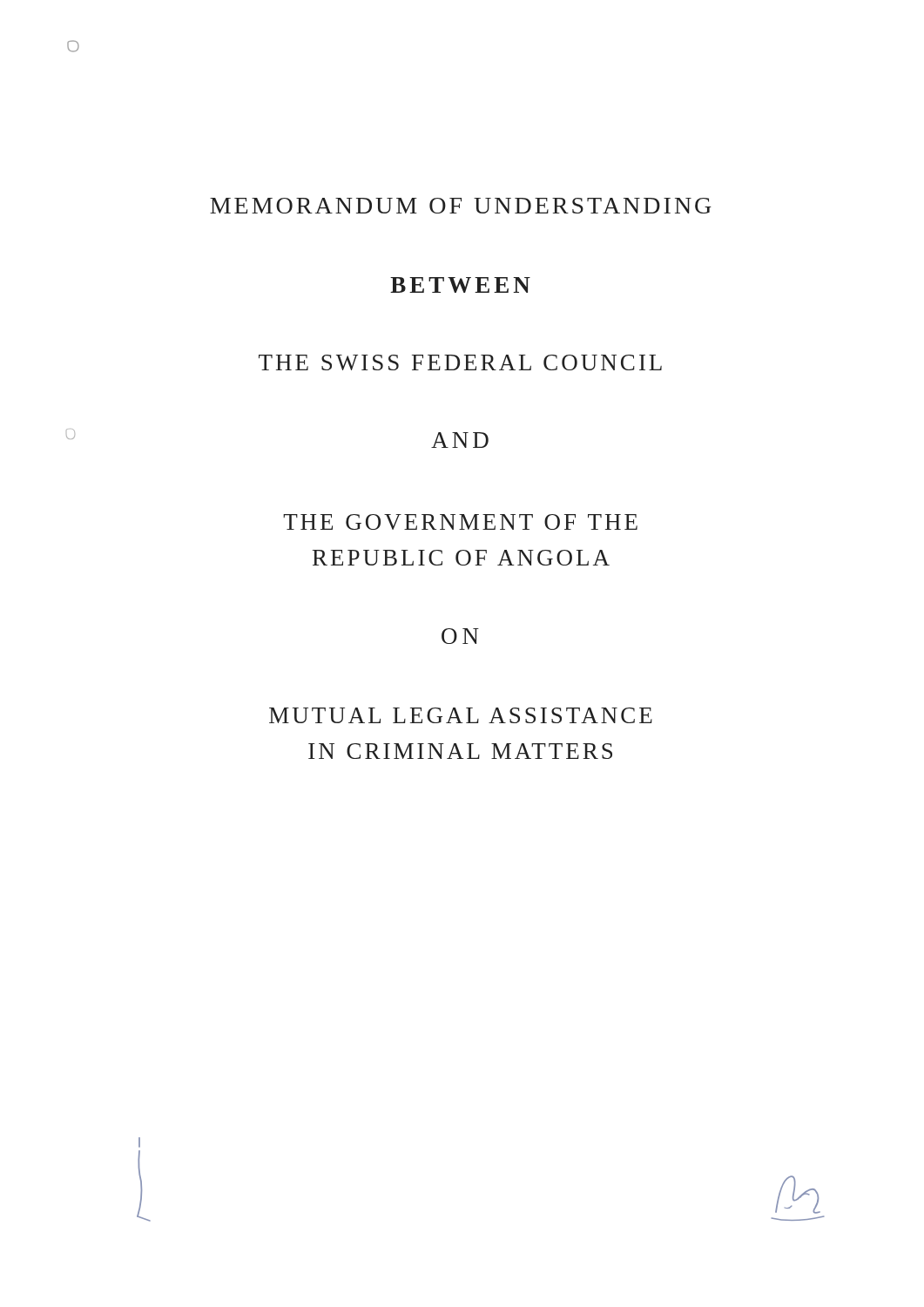Image resolution: width=924 pixels, height=1307 pixels.
Task: Locate the text starting "THE SWISS FEDERAL COUNCIL"
Action: (462, 363)
